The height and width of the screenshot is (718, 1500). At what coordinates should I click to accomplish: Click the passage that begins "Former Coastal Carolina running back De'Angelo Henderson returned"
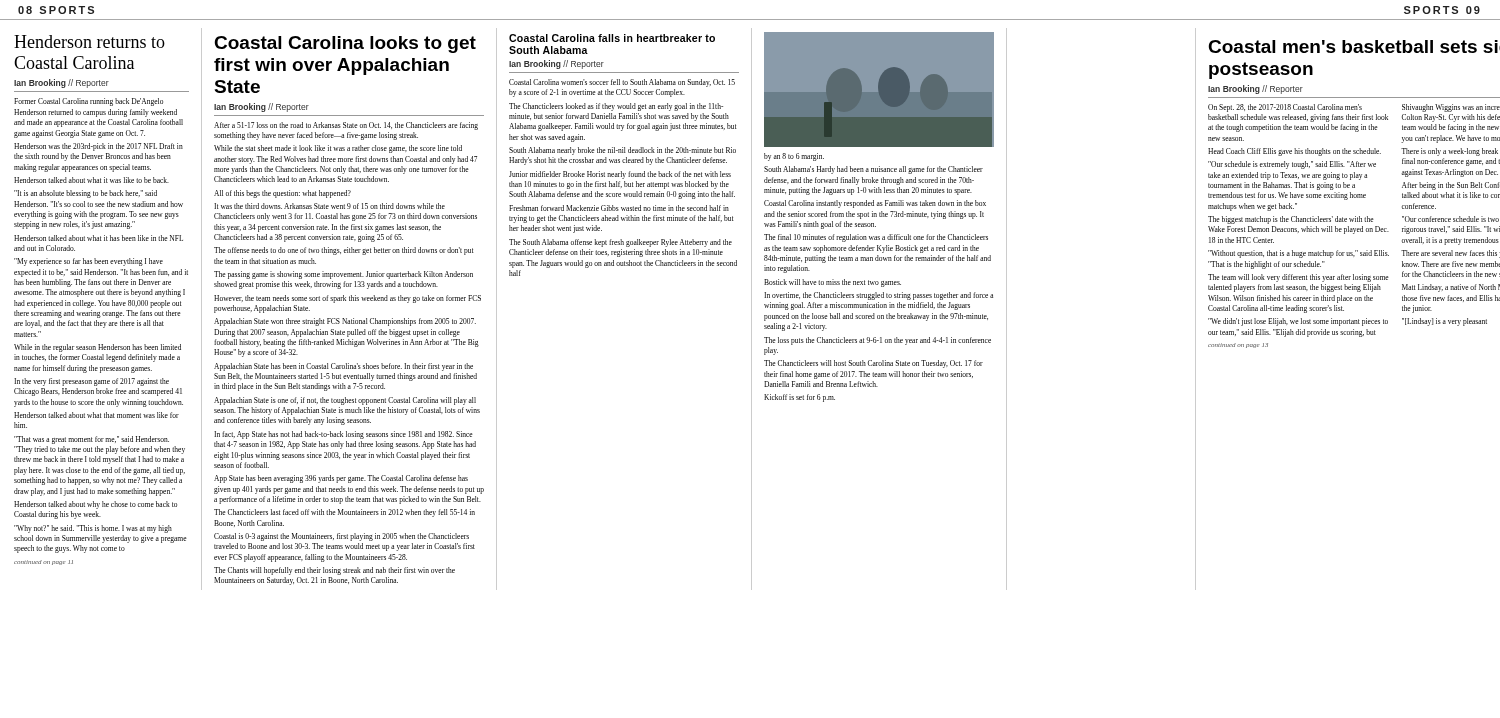coord(101,326)
